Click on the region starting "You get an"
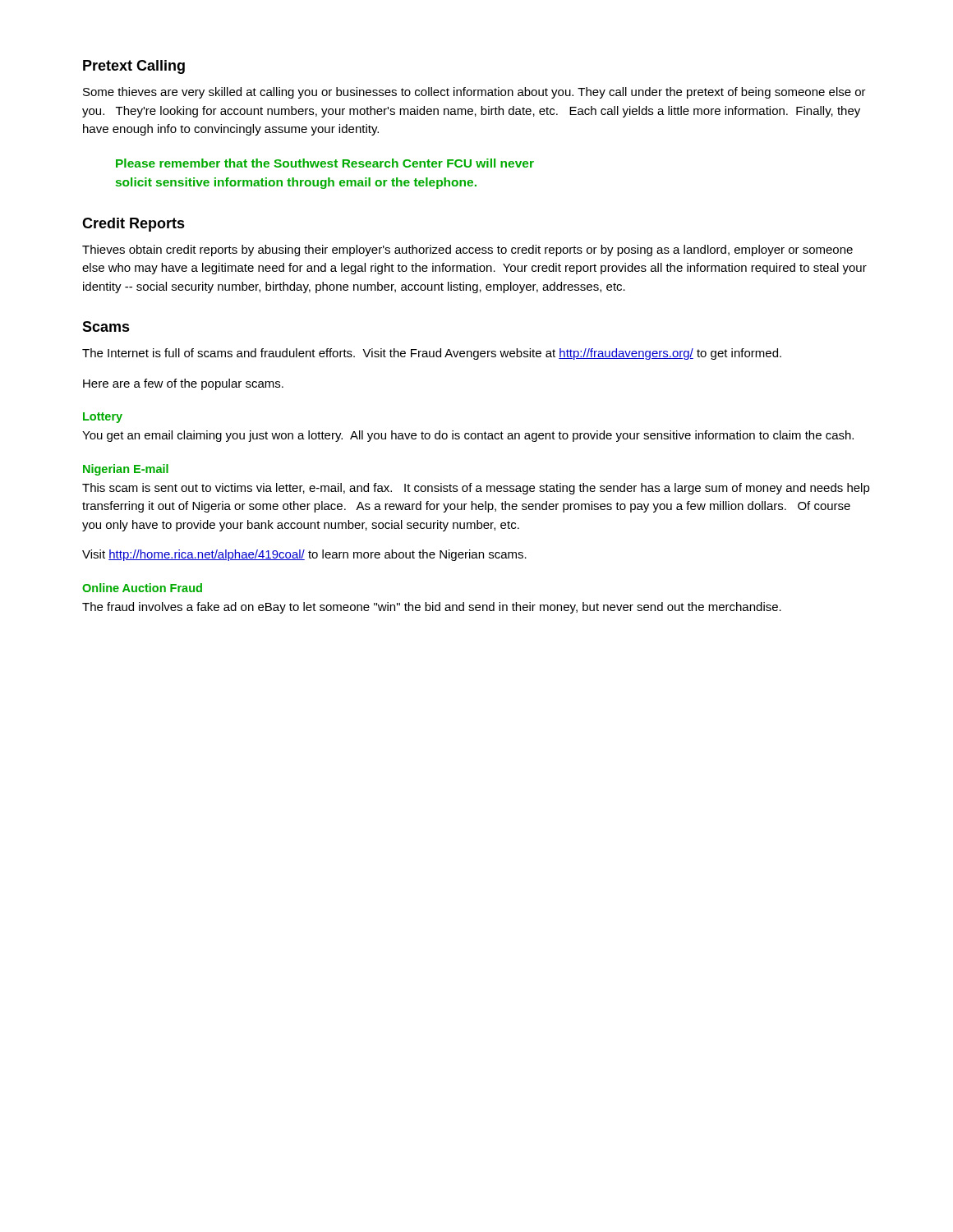Viewport: 953px width, 1232px height. click(468, 435)
